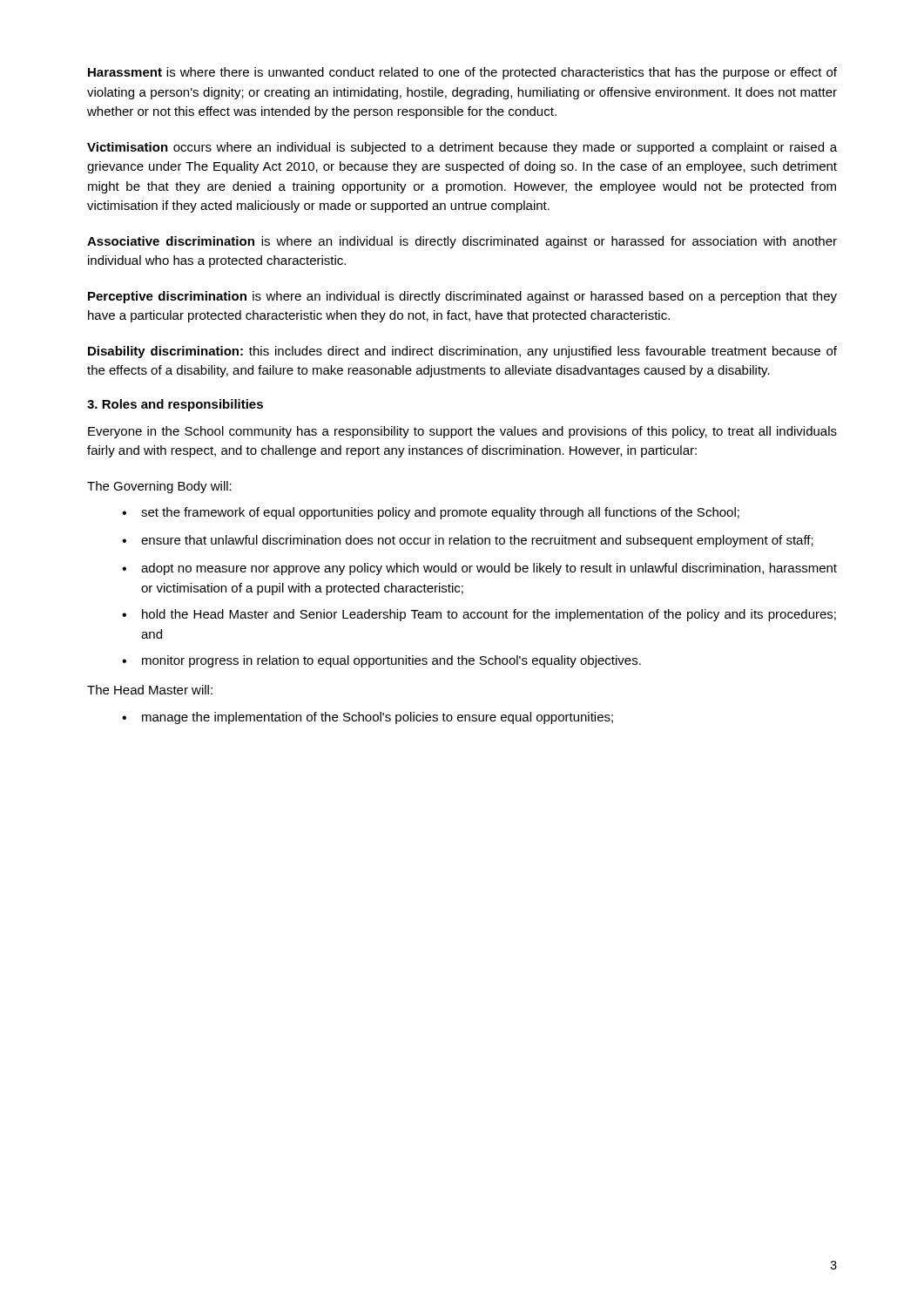Select the region starting "Associative discrimination is where"

(462, 250)
